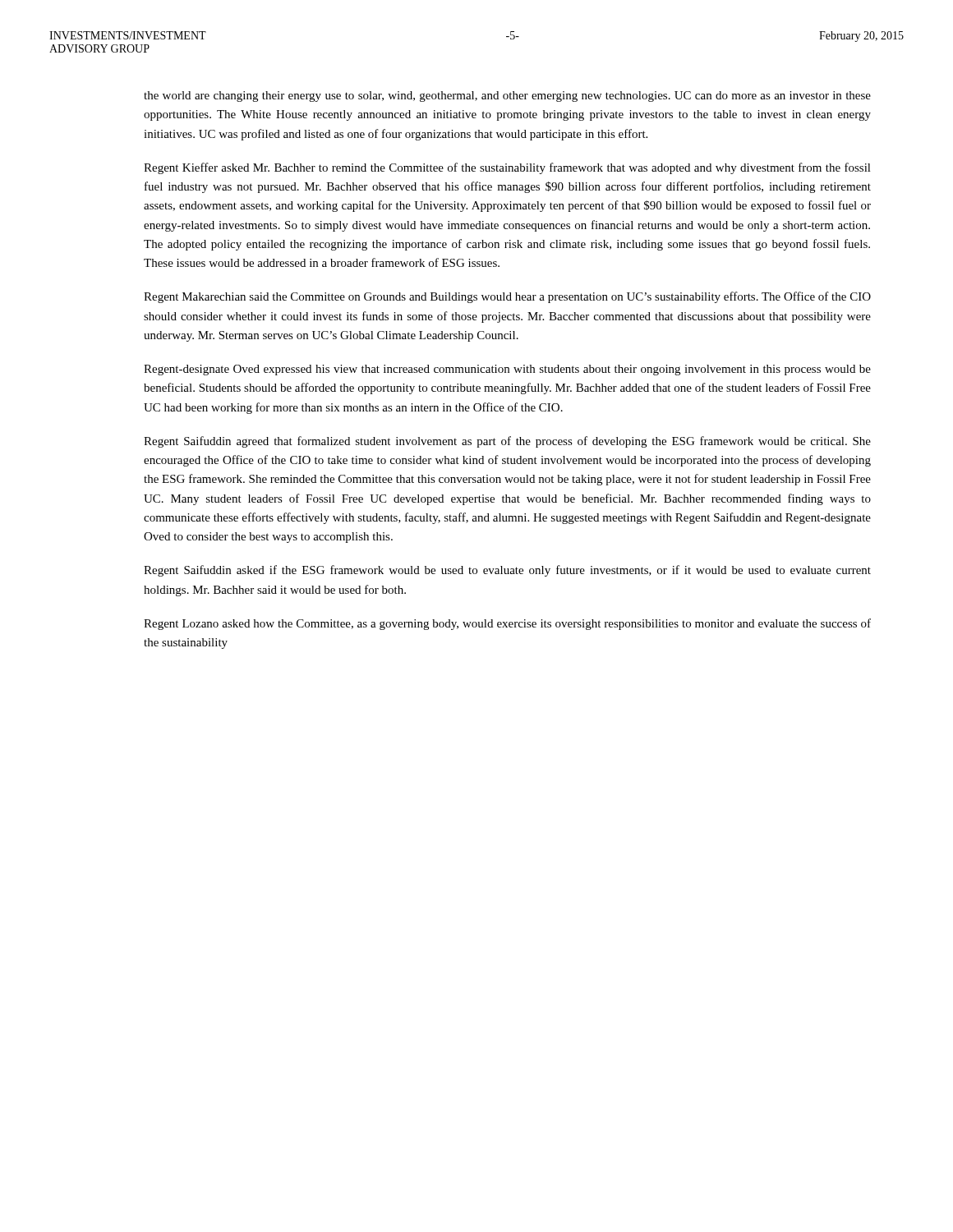
Task: Point to the block beginning "Regent Saifuddin agreed"
Action: (x=507, y=489)
